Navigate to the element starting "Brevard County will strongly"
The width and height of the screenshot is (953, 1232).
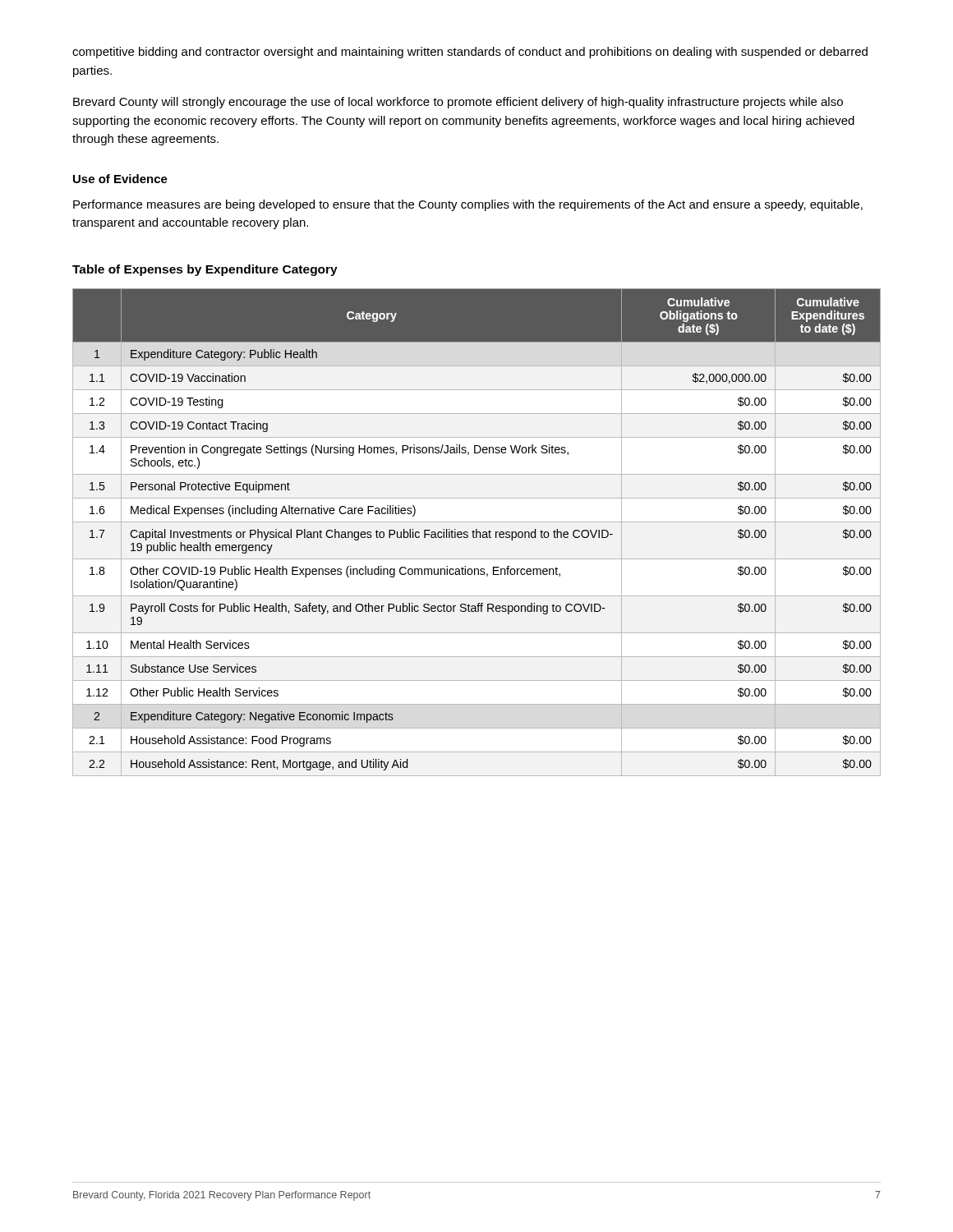pos(464,120)
